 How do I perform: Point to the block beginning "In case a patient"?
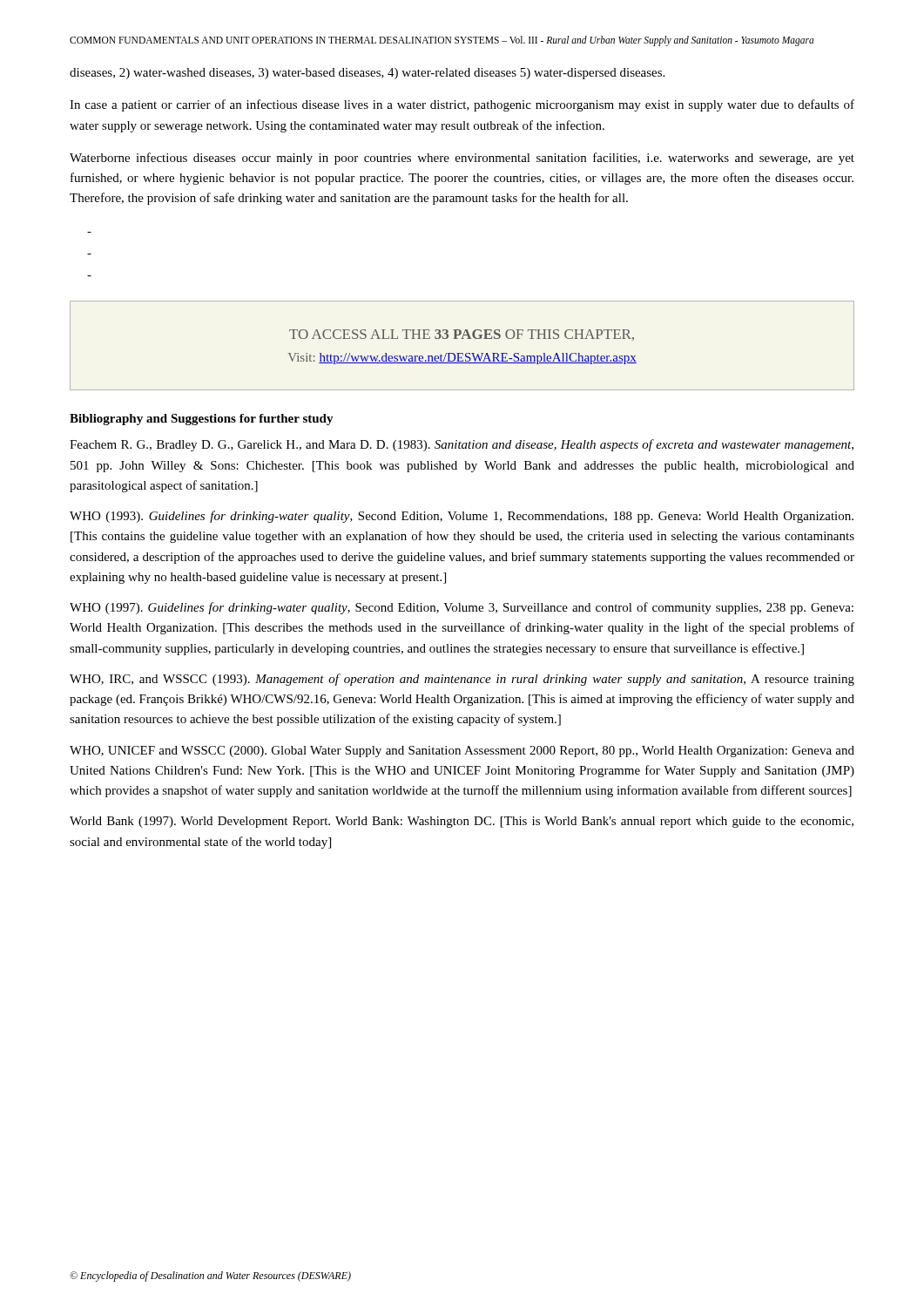[462, 115]
